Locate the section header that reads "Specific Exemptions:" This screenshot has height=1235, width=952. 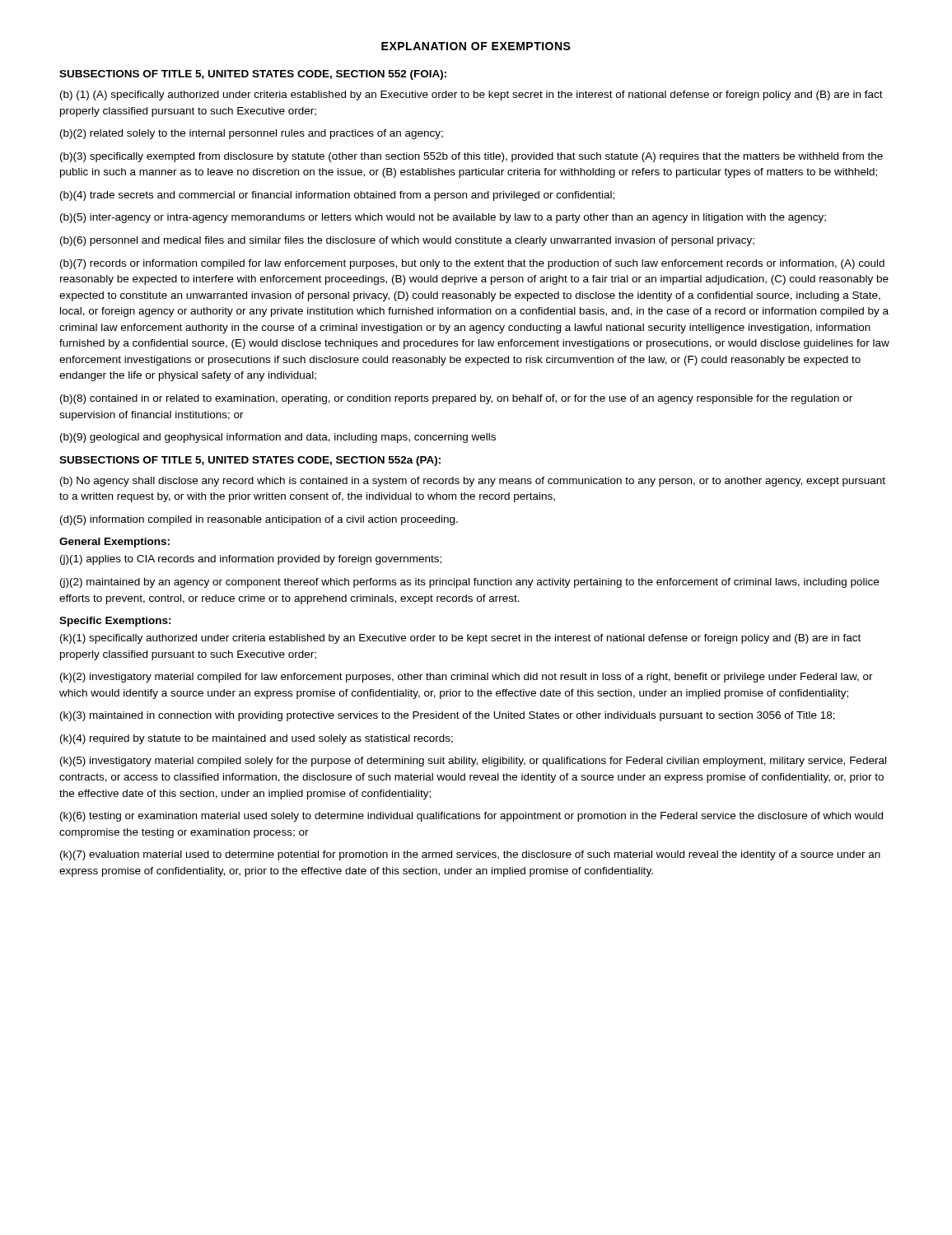(116, 620)
